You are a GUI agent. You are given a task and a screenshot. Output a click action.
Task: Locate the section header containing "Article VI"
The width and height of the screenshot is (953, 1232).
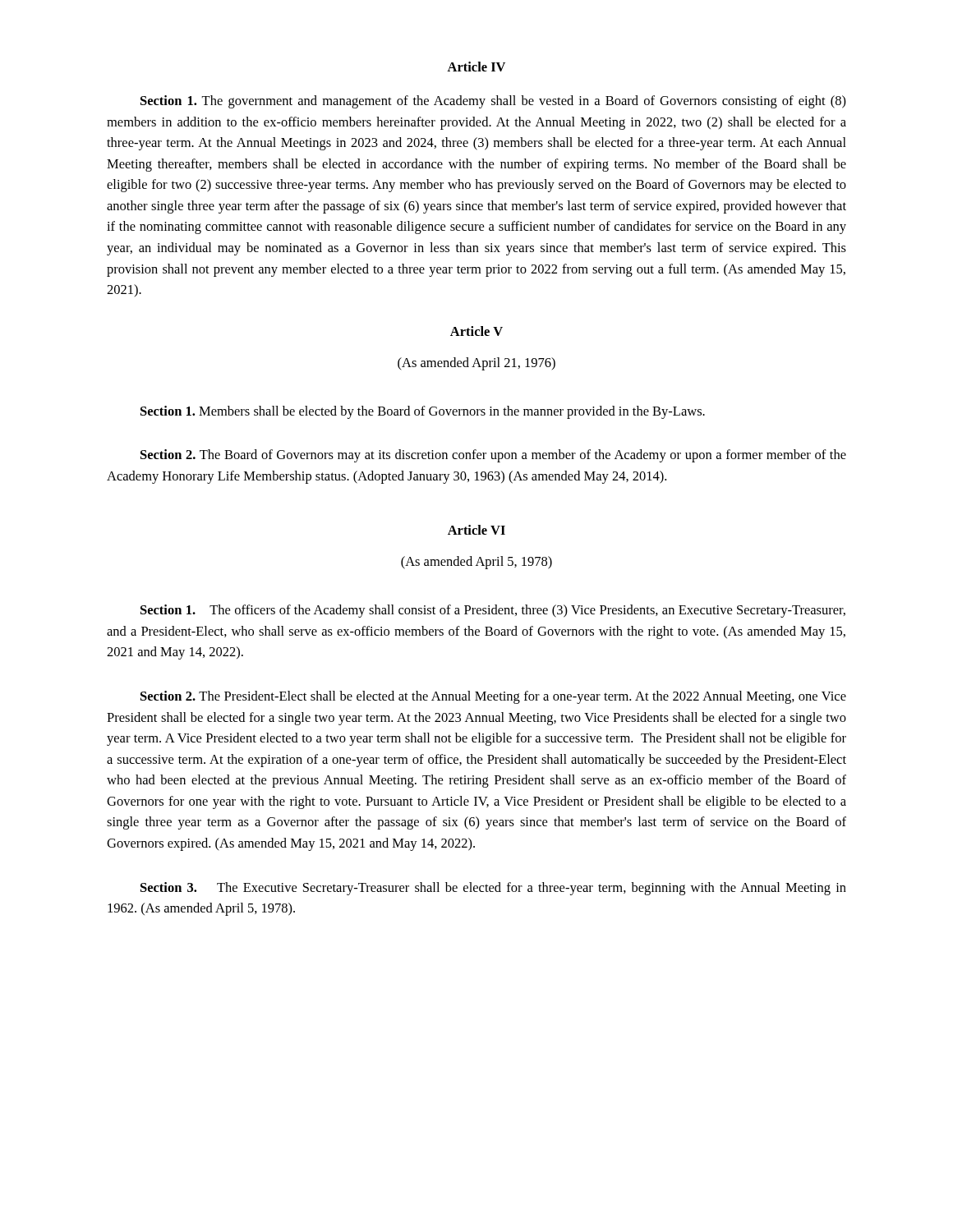[x=476, y=530]
